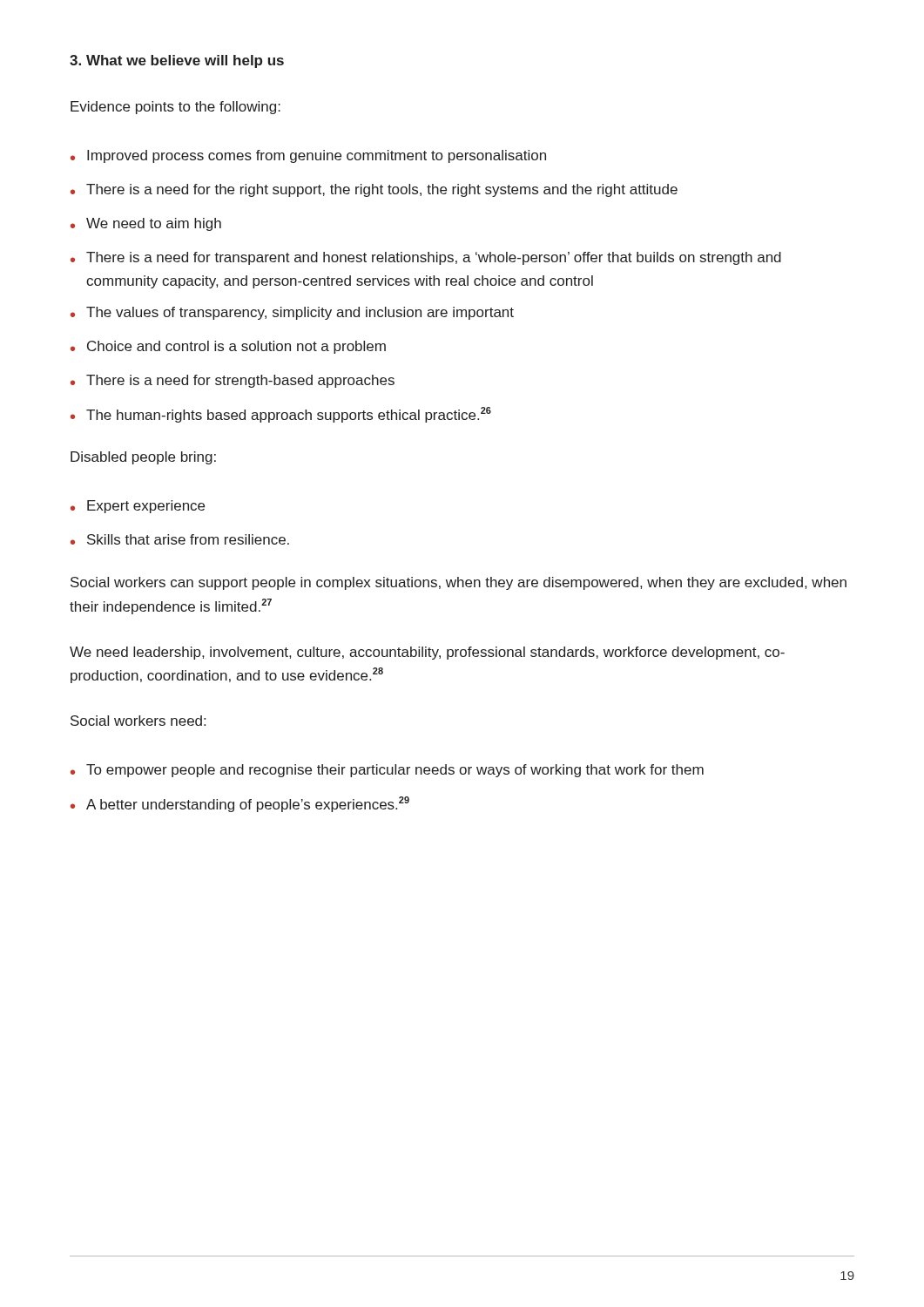Find the text block starting "• A better"
Screen dimensions: 1307x924
click(240, 804)
